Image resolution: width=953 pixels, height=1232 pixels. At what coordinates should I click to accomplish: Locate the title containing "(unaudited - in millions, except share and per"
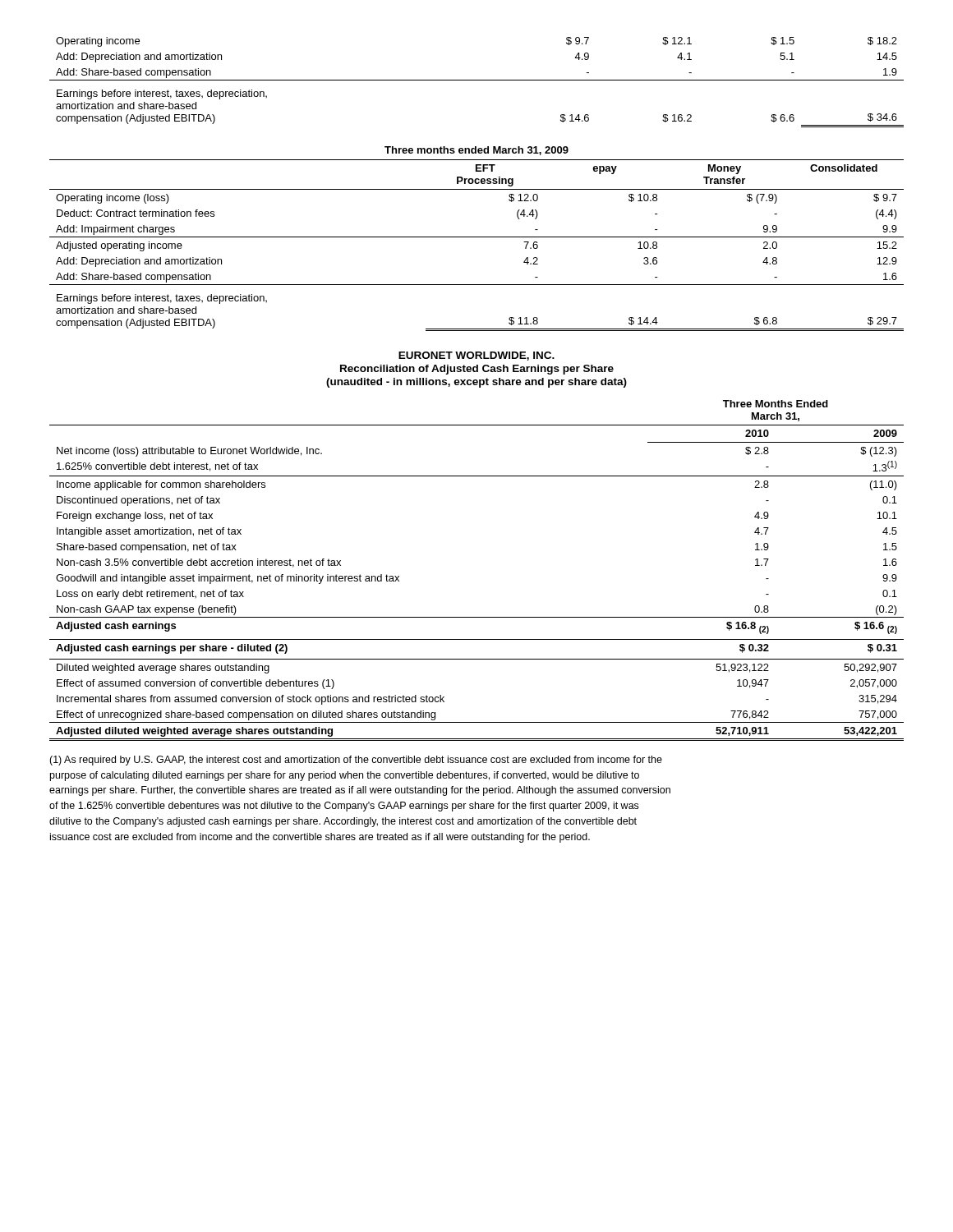(476, 382)
